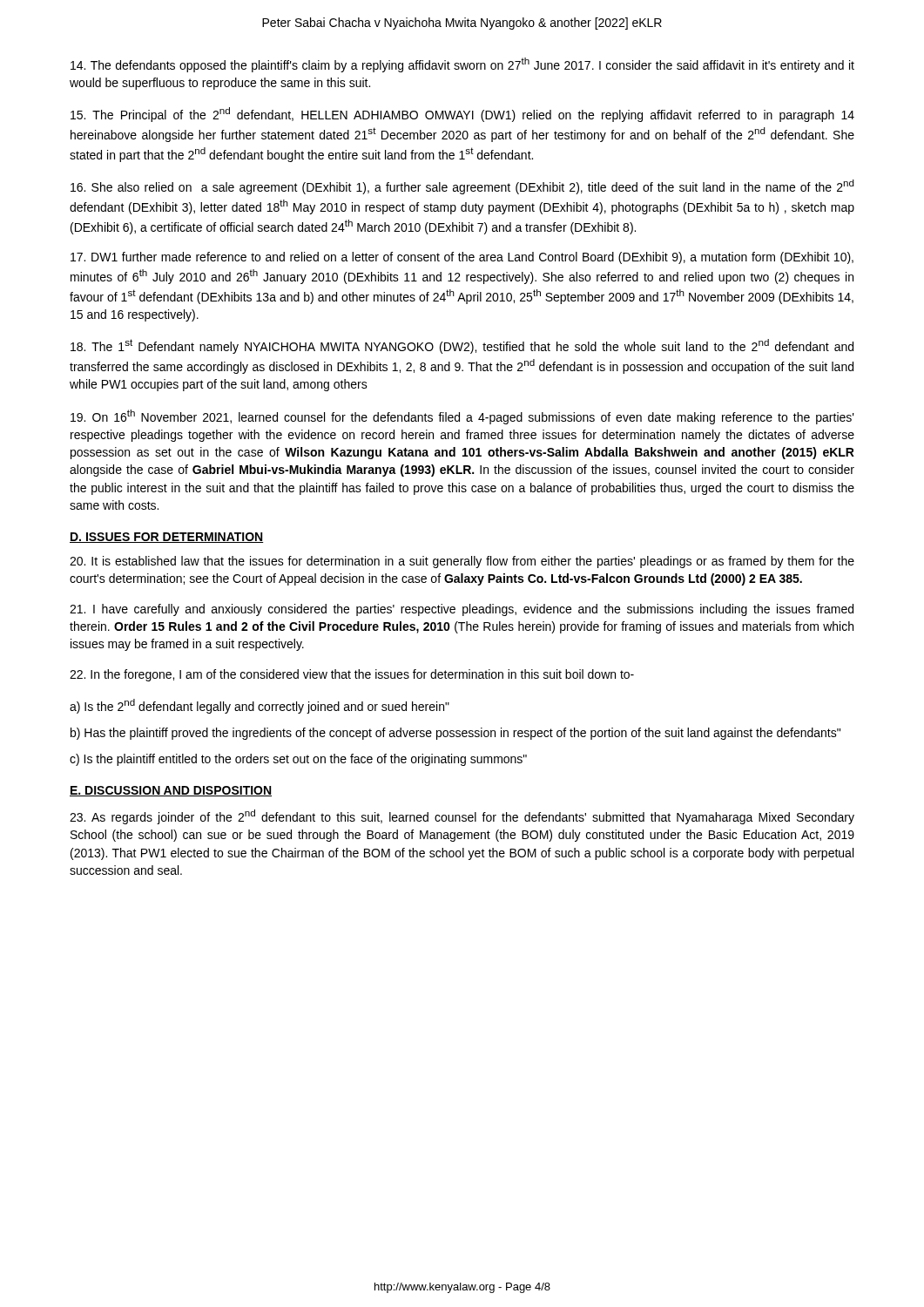Locate the text block that reads "The 1st Defendant namely NYAICHOHA MWITA NYANGOKO"

coord(462,365)
